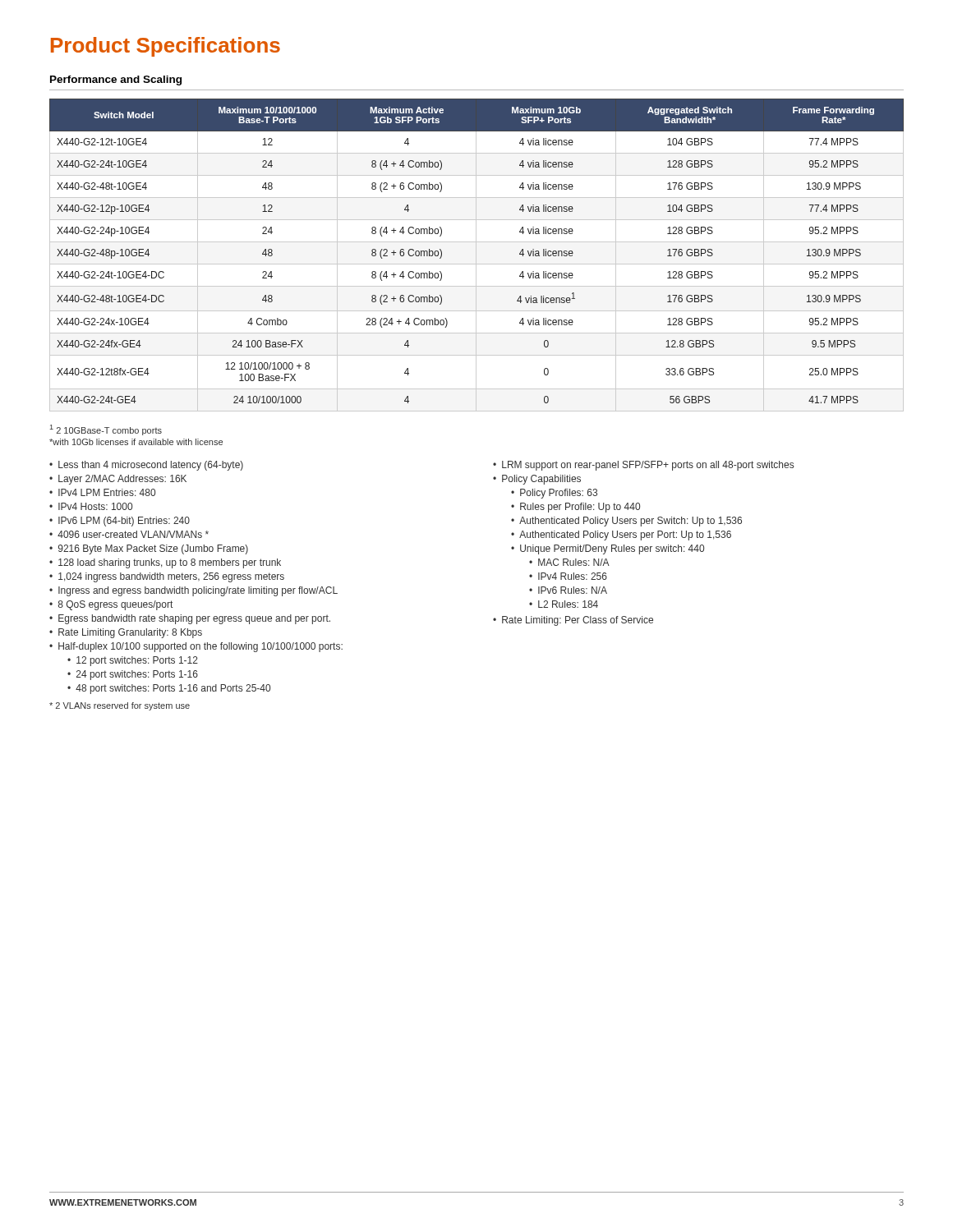Point to the text starting "•MAC Rules: N/A"
Screen dimensions: 1232x953
tap(569, 563)
